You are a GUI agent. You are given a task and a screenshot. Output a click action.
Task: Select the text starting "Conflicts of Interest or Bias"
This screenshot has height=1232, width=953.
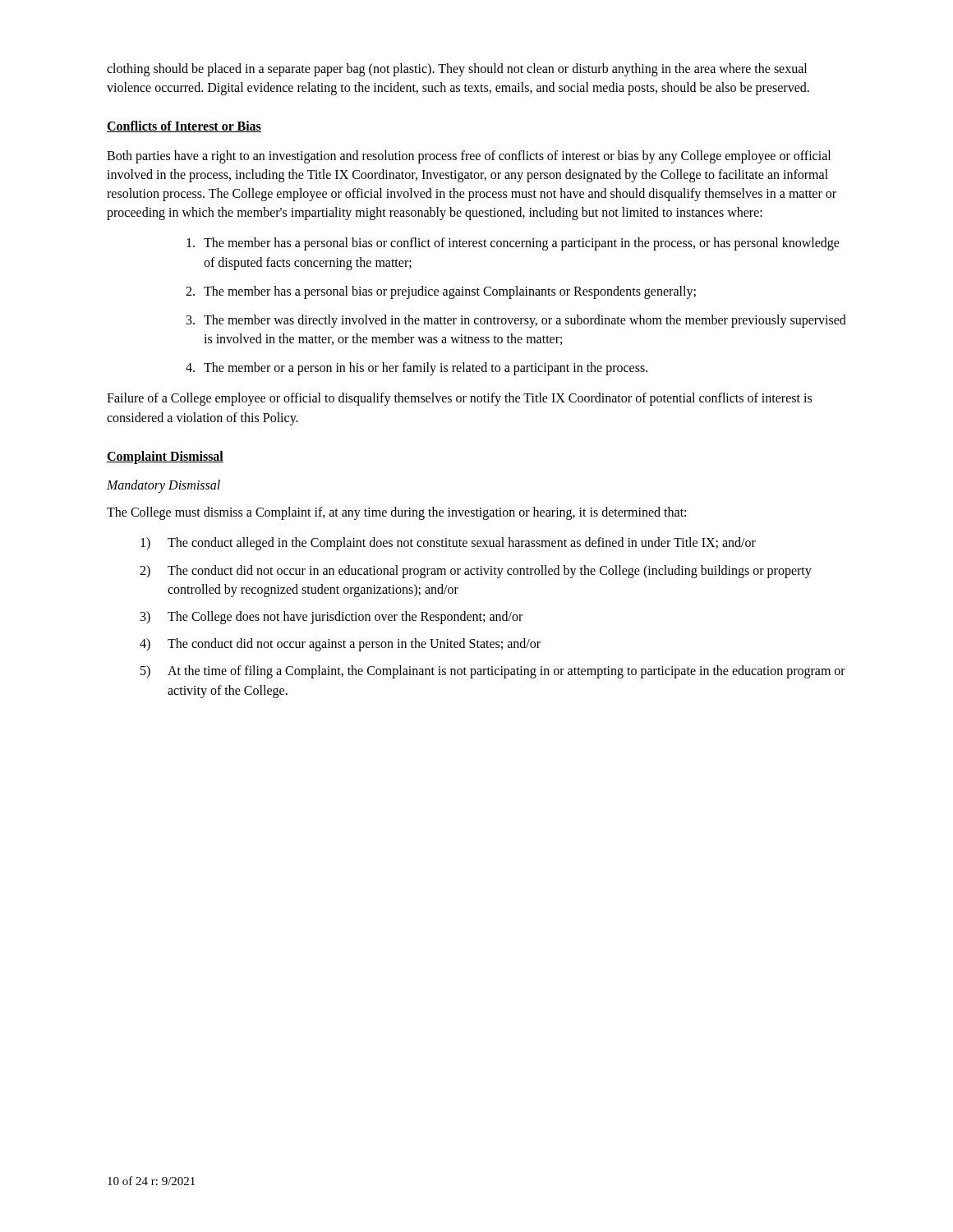pos(184,126)
